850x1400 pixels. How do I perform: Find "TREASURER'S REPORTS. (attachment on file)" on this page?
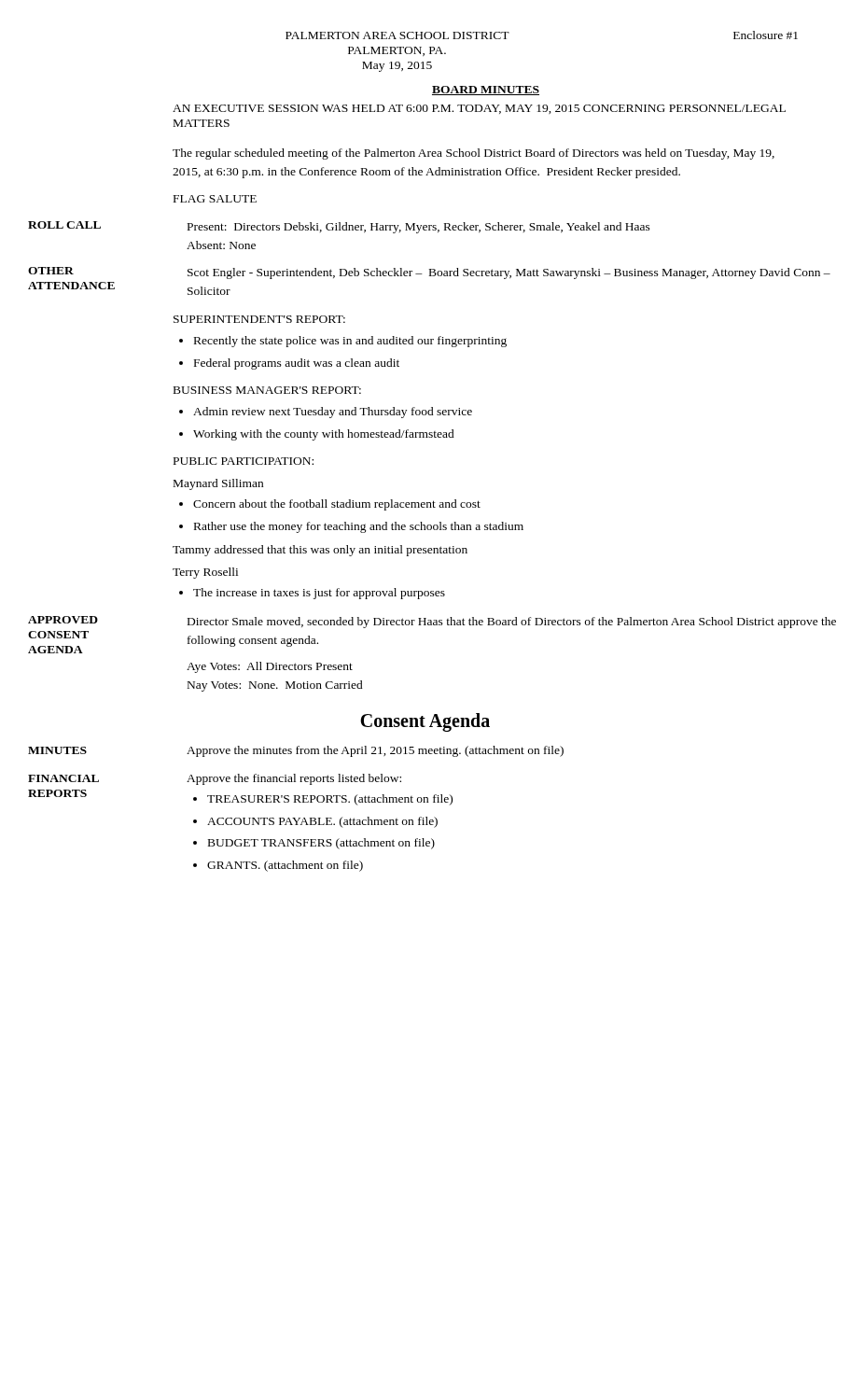[x=330, y=798]
